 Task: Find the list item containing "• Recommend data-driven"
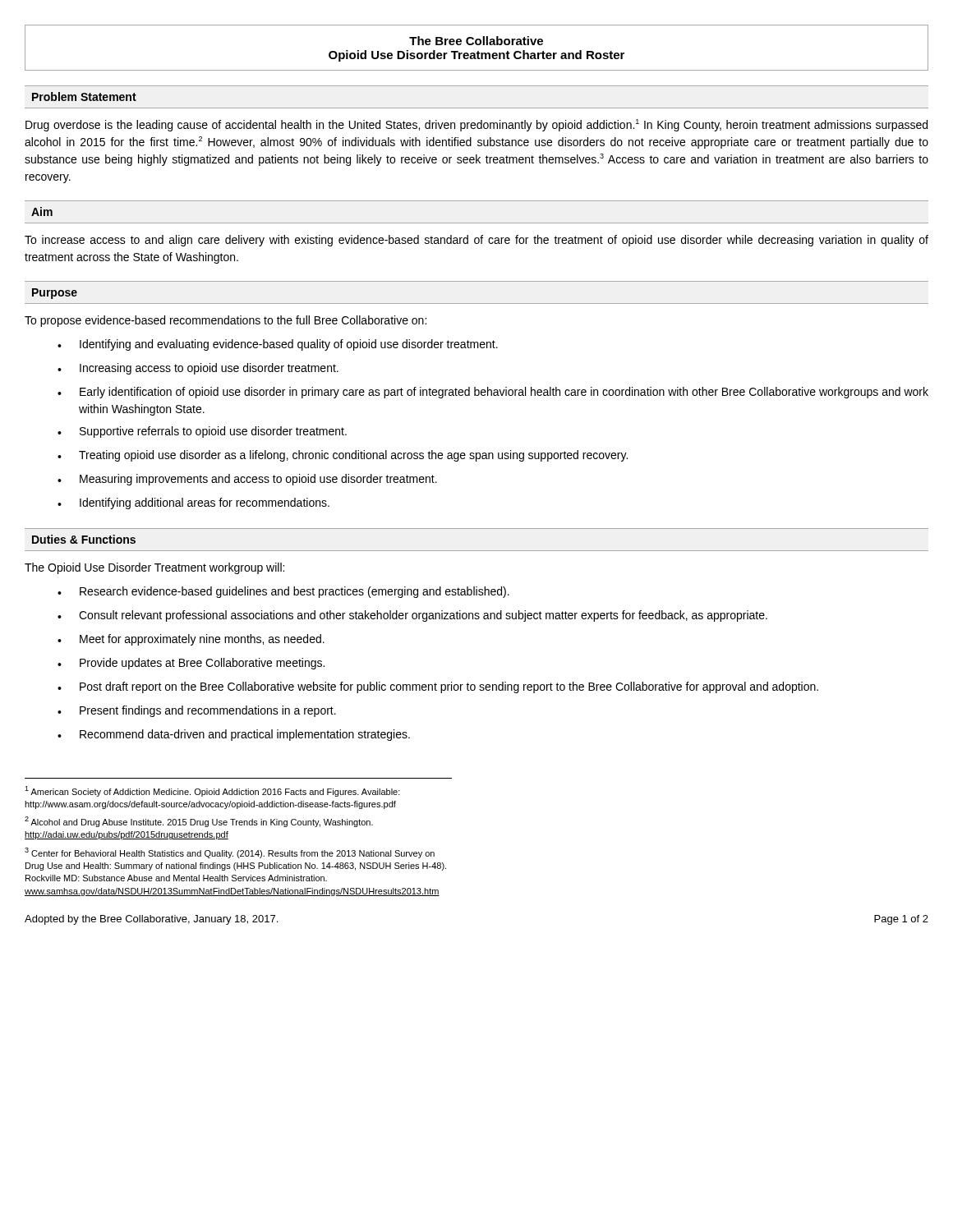pyautogui.click(x=234, y=736)
